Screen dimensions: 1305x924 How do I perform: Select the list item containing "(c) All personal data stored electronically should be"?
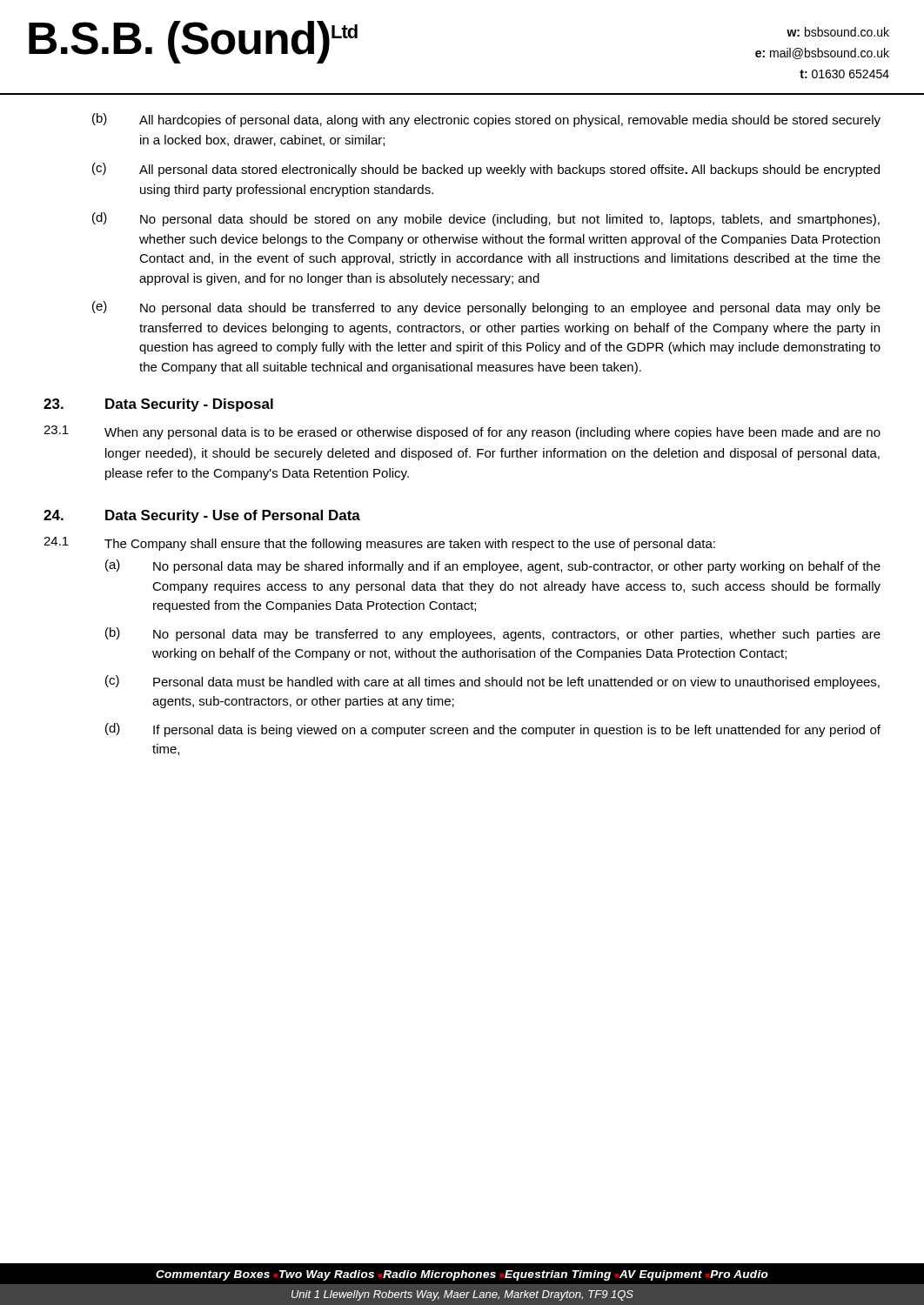point(462,180)
